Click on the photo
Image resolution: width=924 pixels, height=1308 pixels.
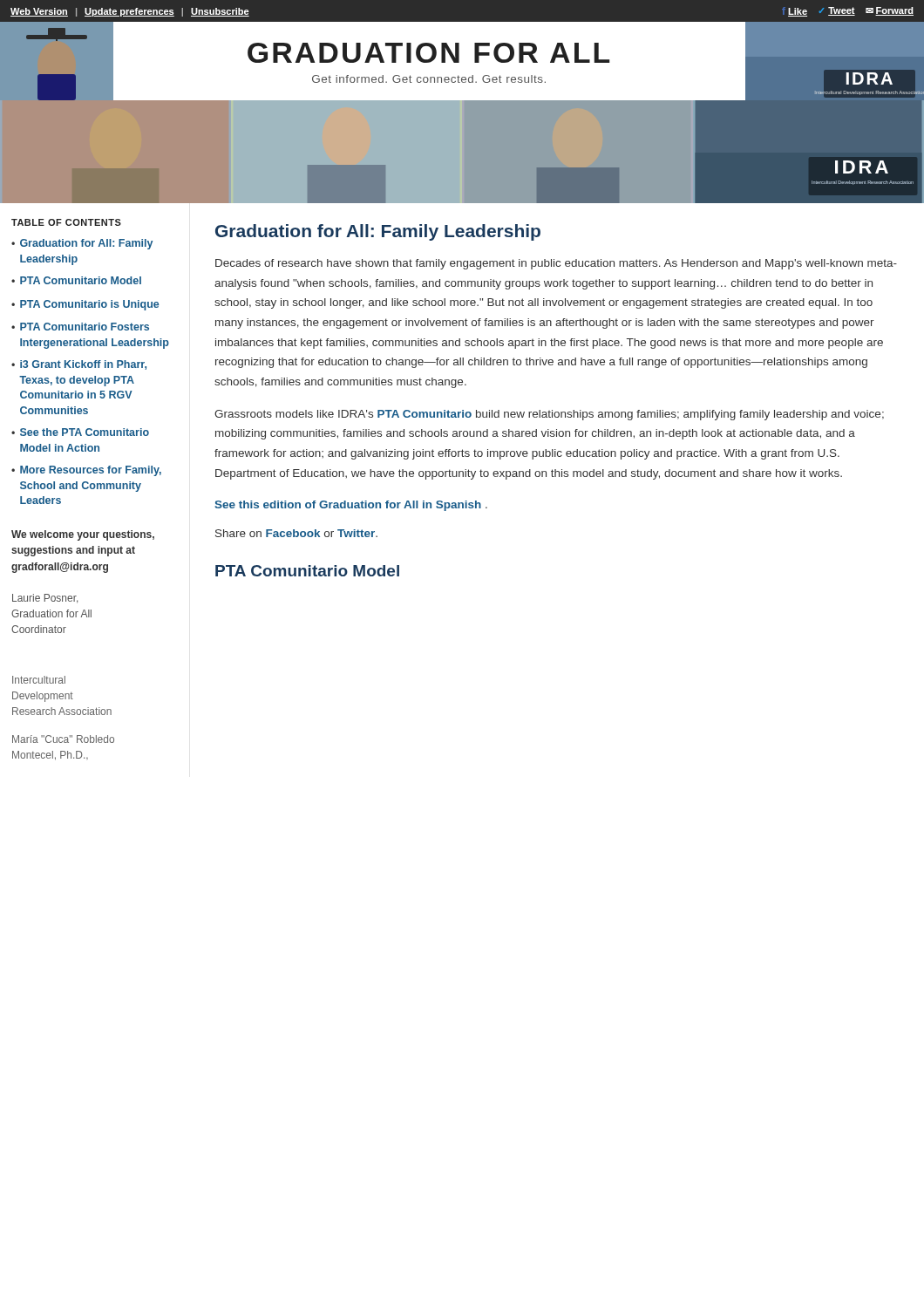point(462,152)
